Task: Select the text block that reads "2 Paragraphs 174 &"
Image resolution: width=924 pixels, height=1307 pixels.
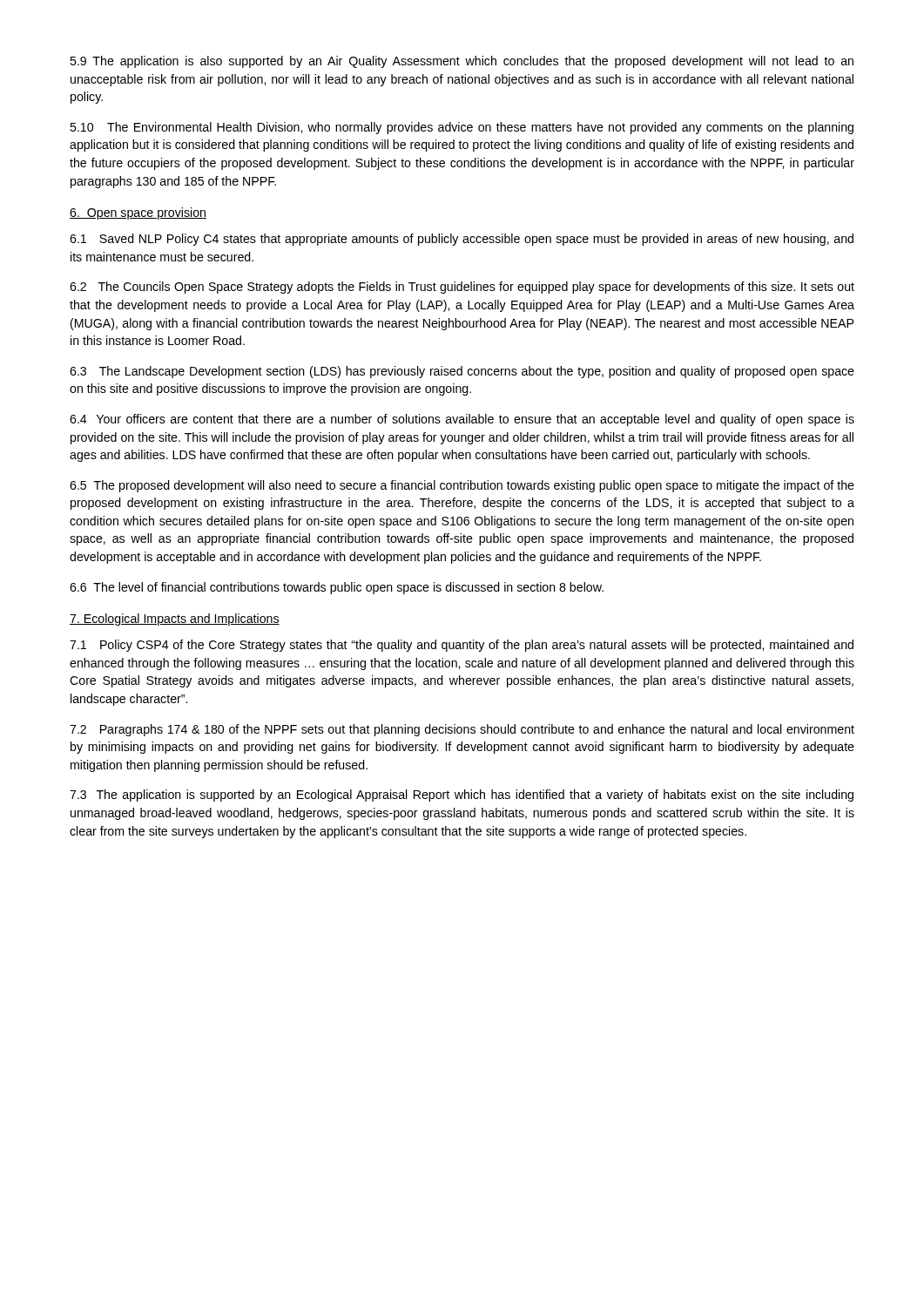Action: 462,747
